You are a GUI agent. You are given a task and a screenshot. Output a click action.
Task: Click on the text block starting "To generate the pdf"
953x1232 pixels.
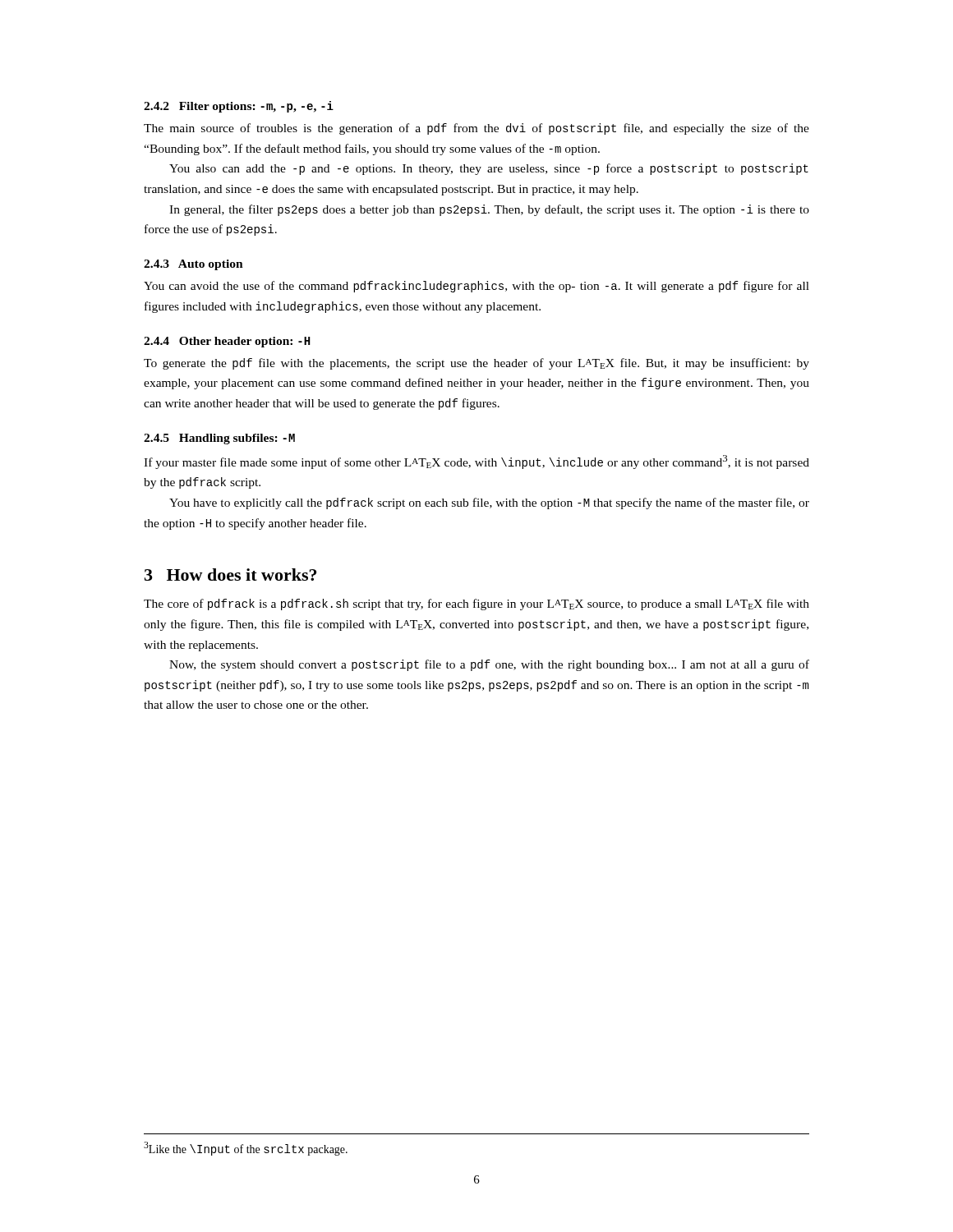[x=476, y=383]
